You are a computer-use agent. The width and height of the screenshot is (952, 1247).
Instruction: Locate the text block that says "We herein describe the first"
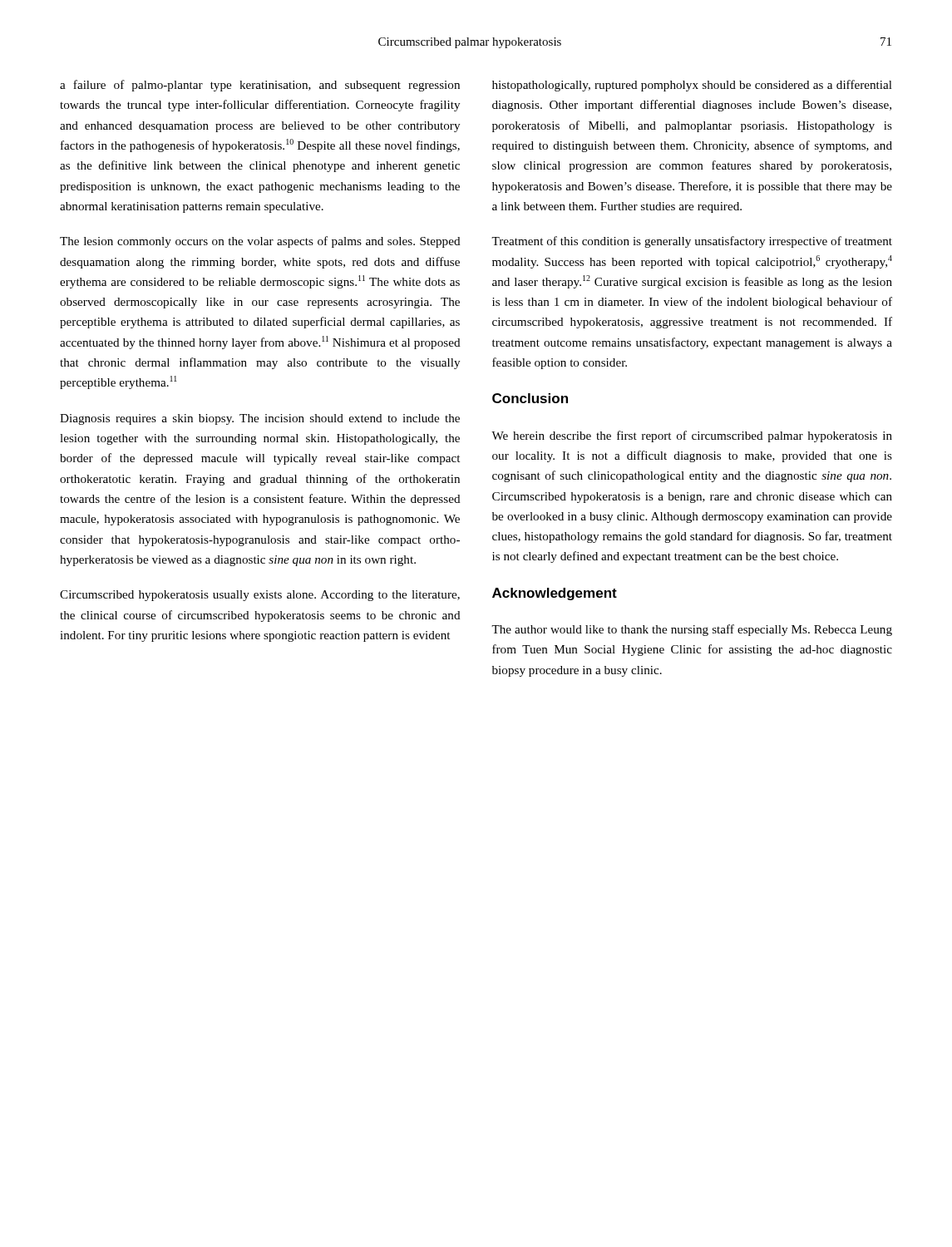[692, 496]
